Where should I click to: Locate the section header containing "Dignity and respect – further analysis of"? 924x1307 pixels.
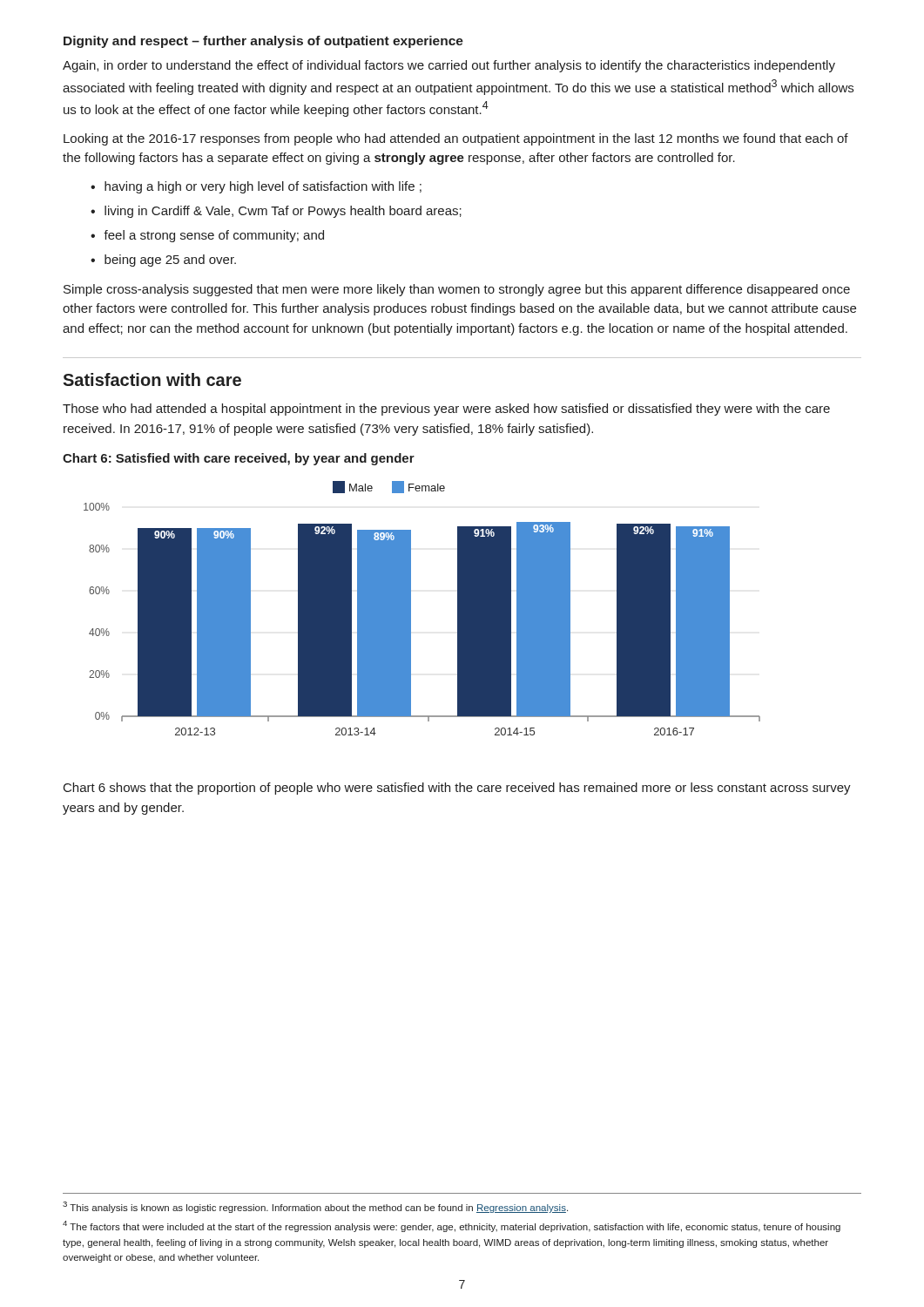click(263, 41)
